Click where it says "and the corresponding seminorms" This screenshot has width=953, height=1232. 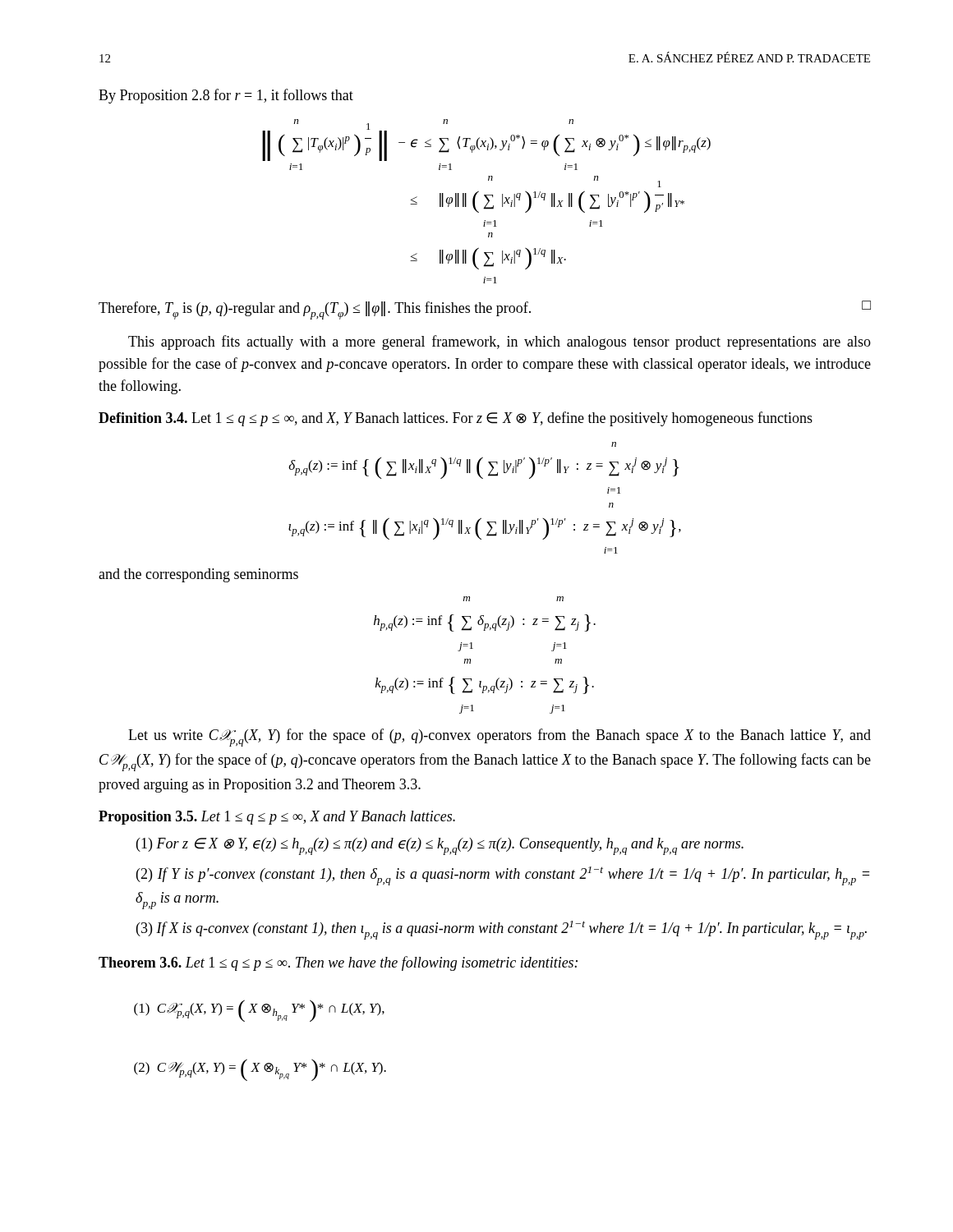click(199, 574)
